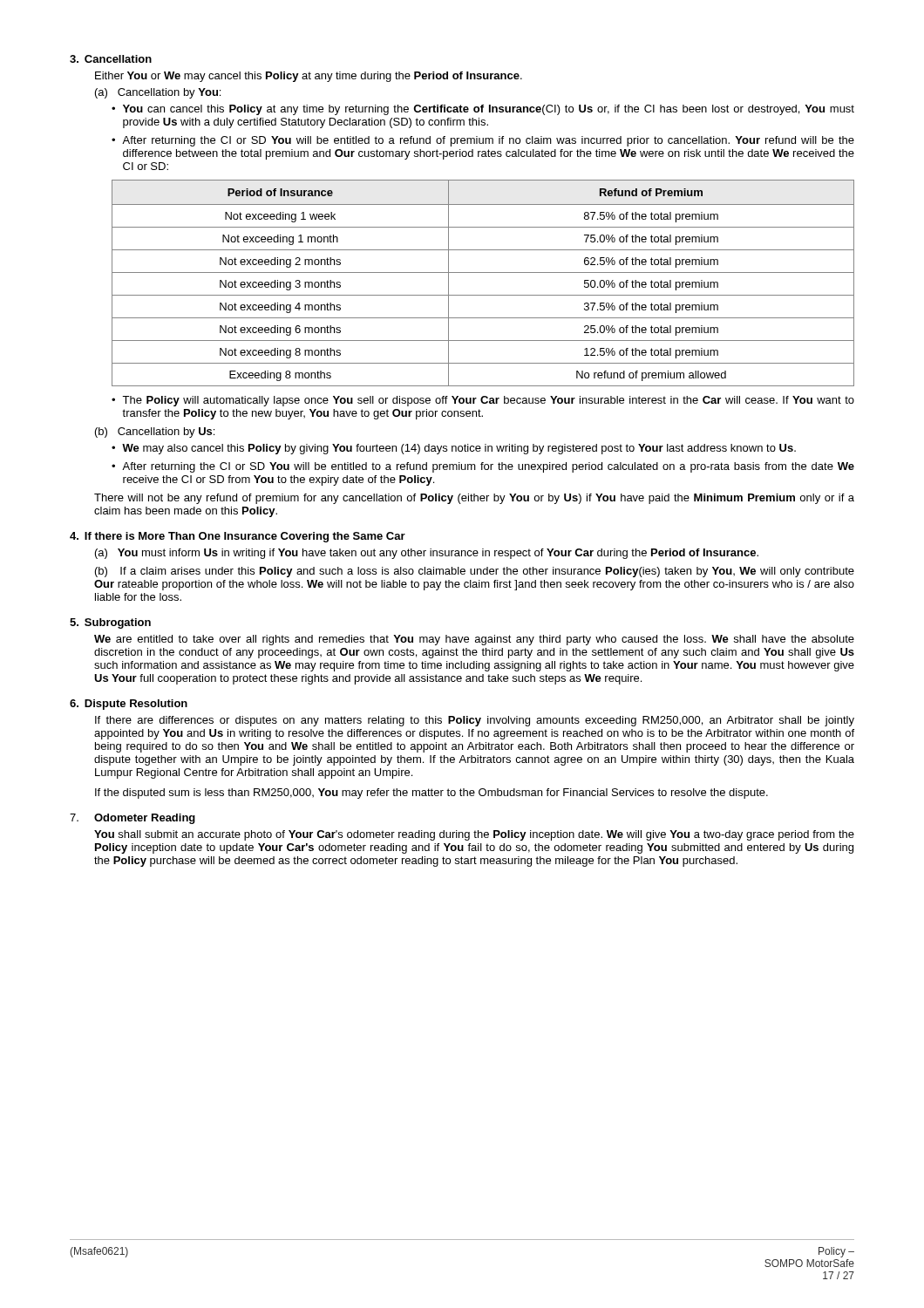The height and width of the screenshot is (1308, 924).
Task: Click on the passage starting "6. Dispute Resolution"
Action: tap(129, 703)
